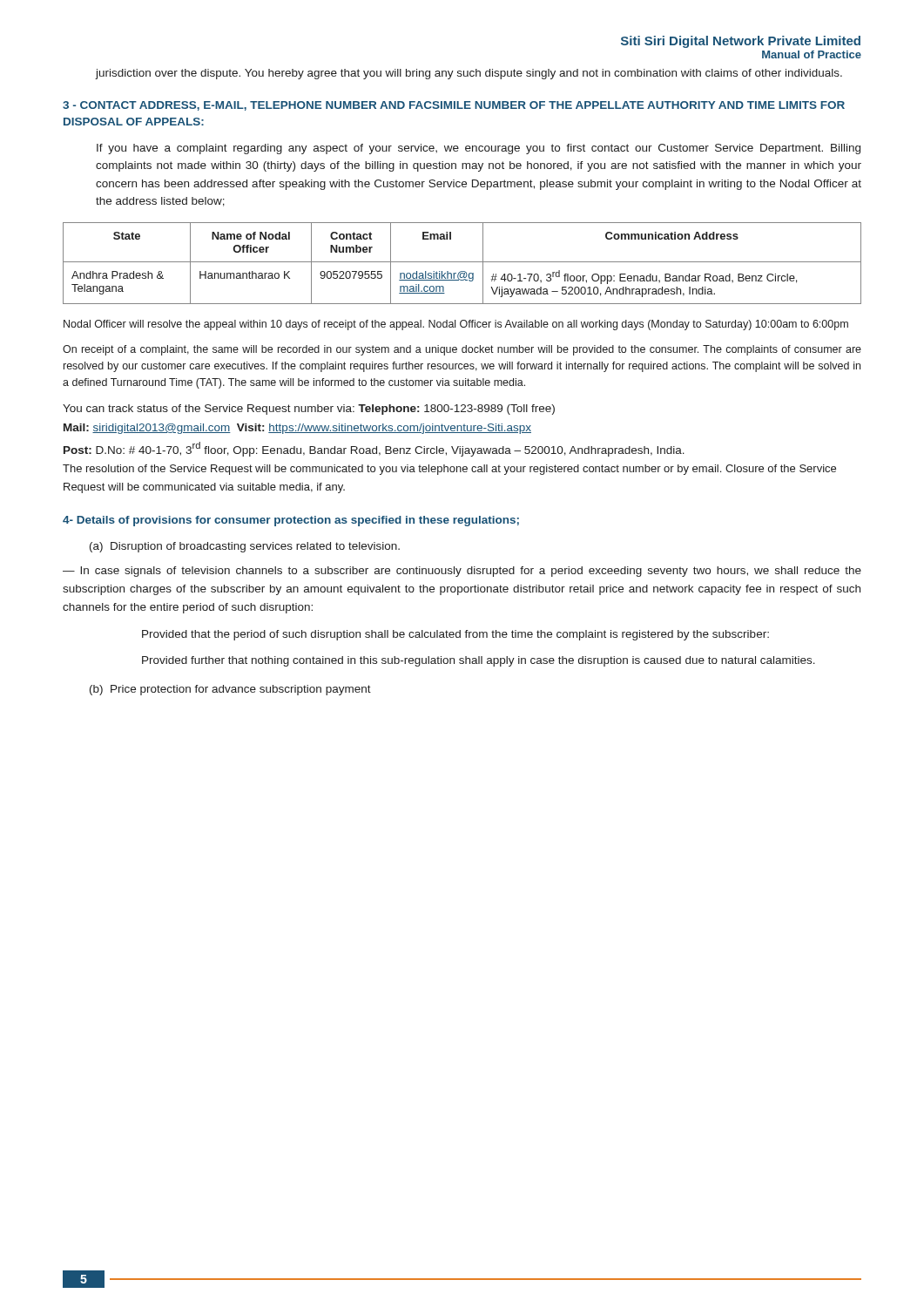Click the passage that begins "You can track status of the Service"
Image resolution: width=924 pixels, height=1307 pixels.
pyautogui.click(x=450, y=448)
